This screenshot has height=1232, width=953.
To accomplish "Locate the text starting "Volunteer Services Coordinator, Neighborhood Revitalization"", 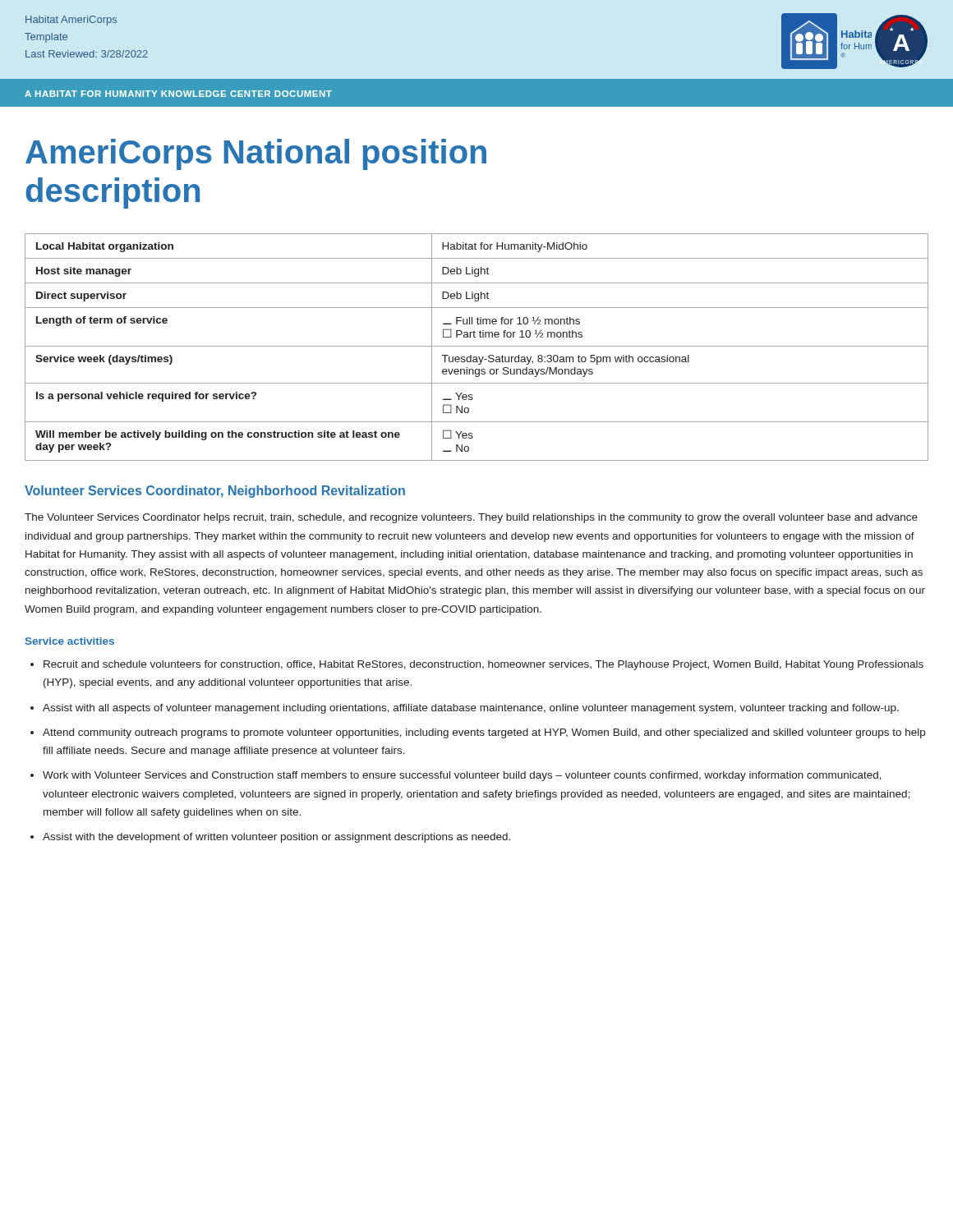I will [x=215, y=492].
